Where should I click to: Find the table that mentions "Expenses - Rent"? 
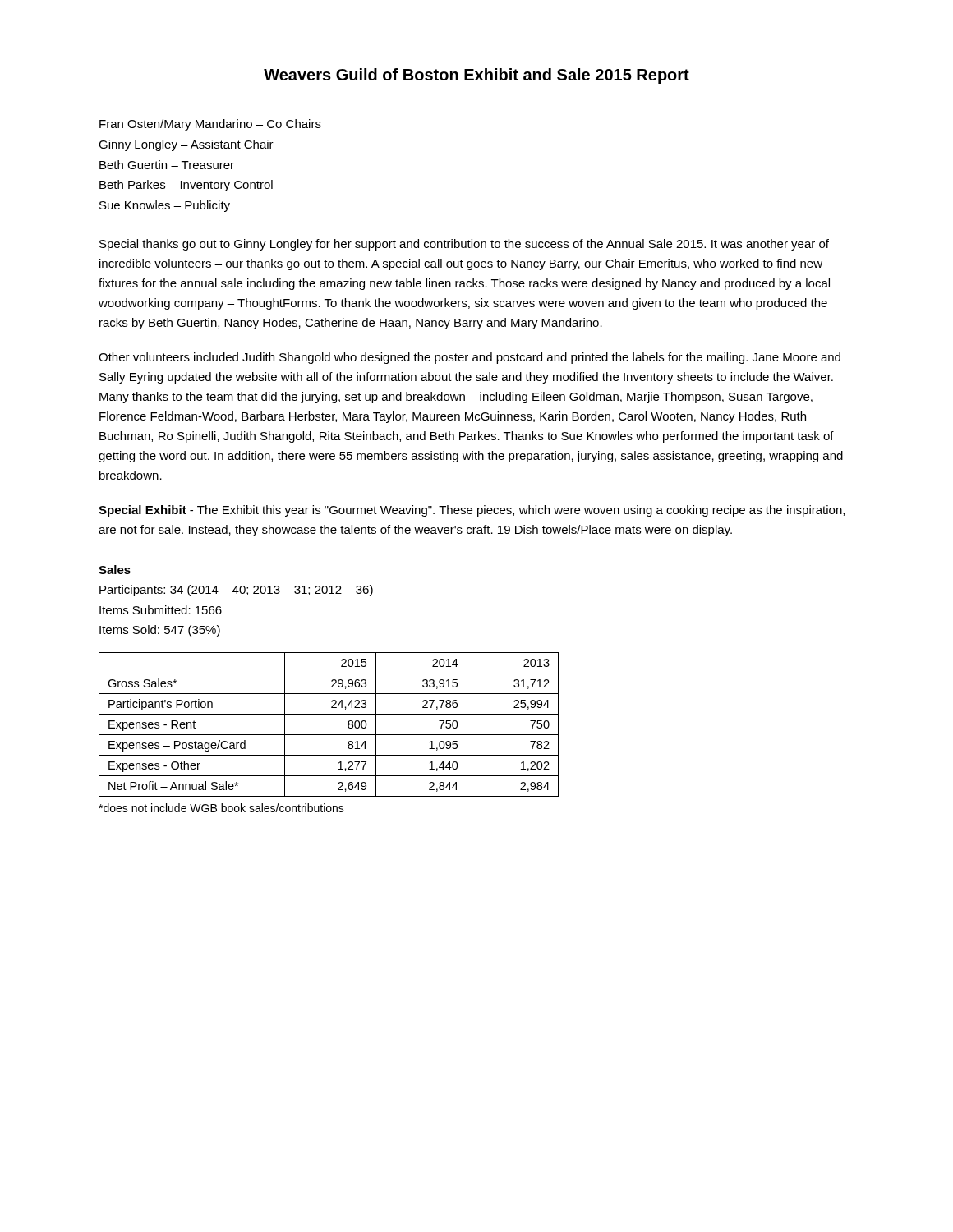476,724
